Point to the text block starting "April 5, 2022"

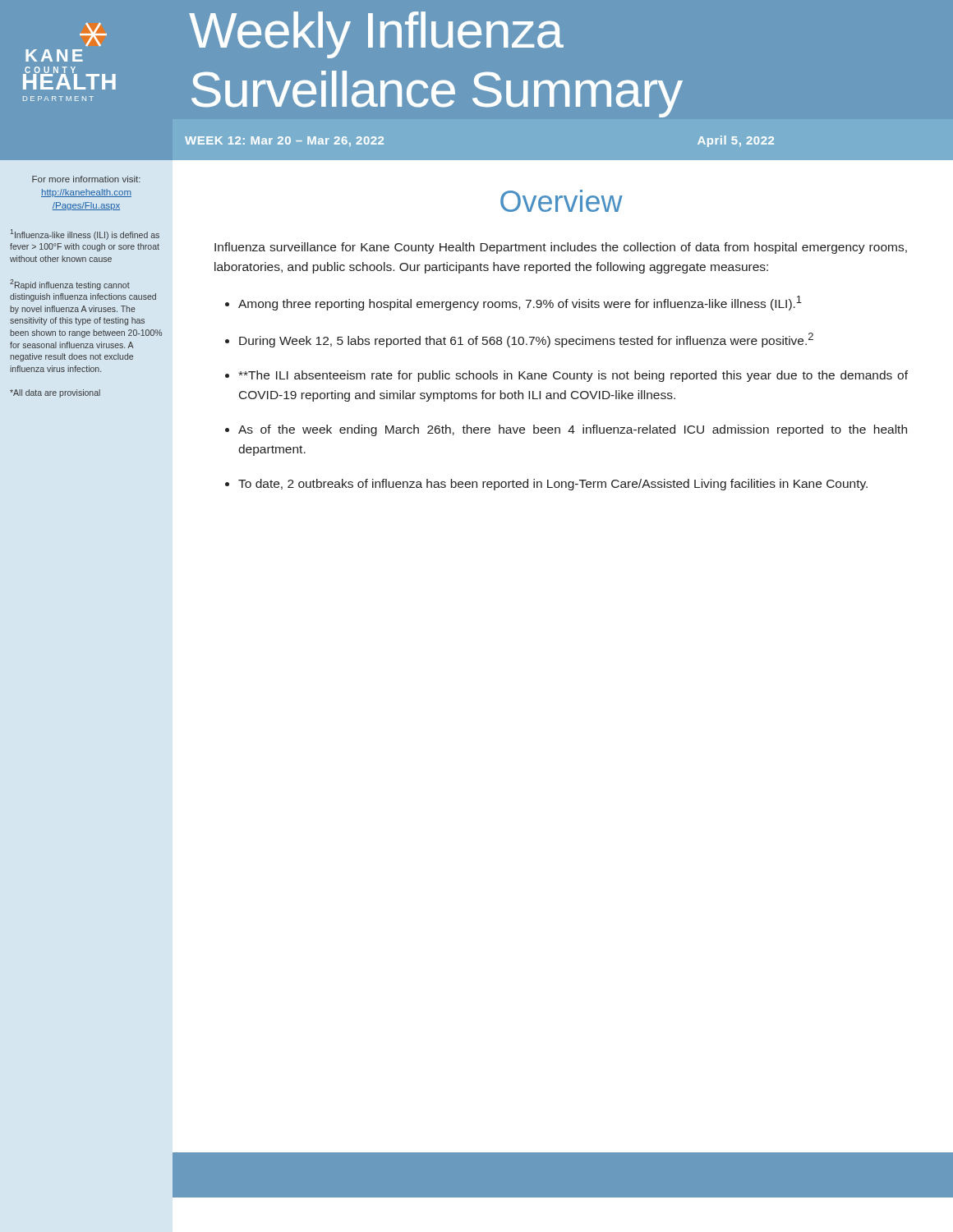pos(736,140)
